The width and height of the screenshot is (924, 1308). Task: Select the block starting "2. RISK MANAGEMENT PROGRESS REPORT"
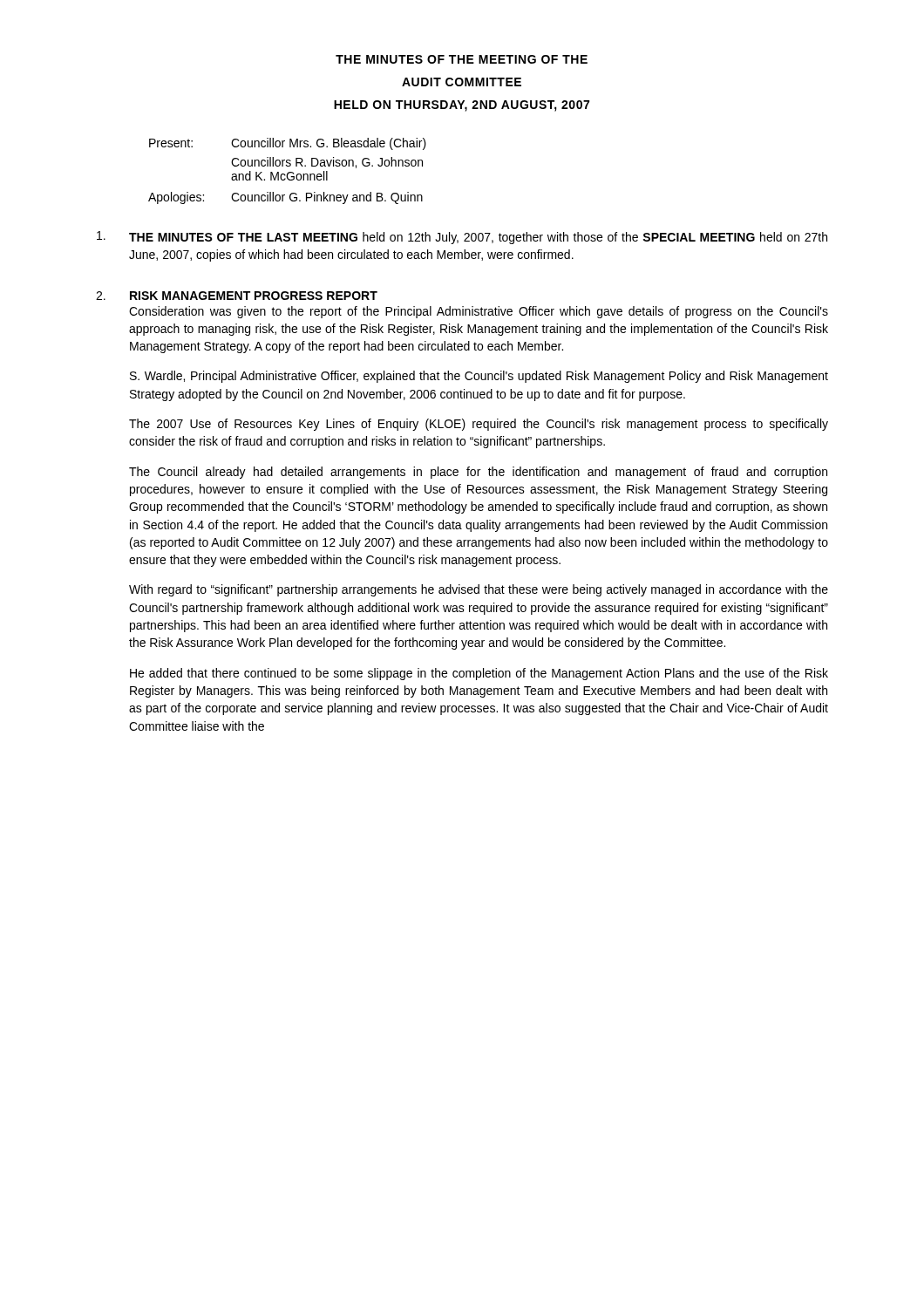(237, 295)
